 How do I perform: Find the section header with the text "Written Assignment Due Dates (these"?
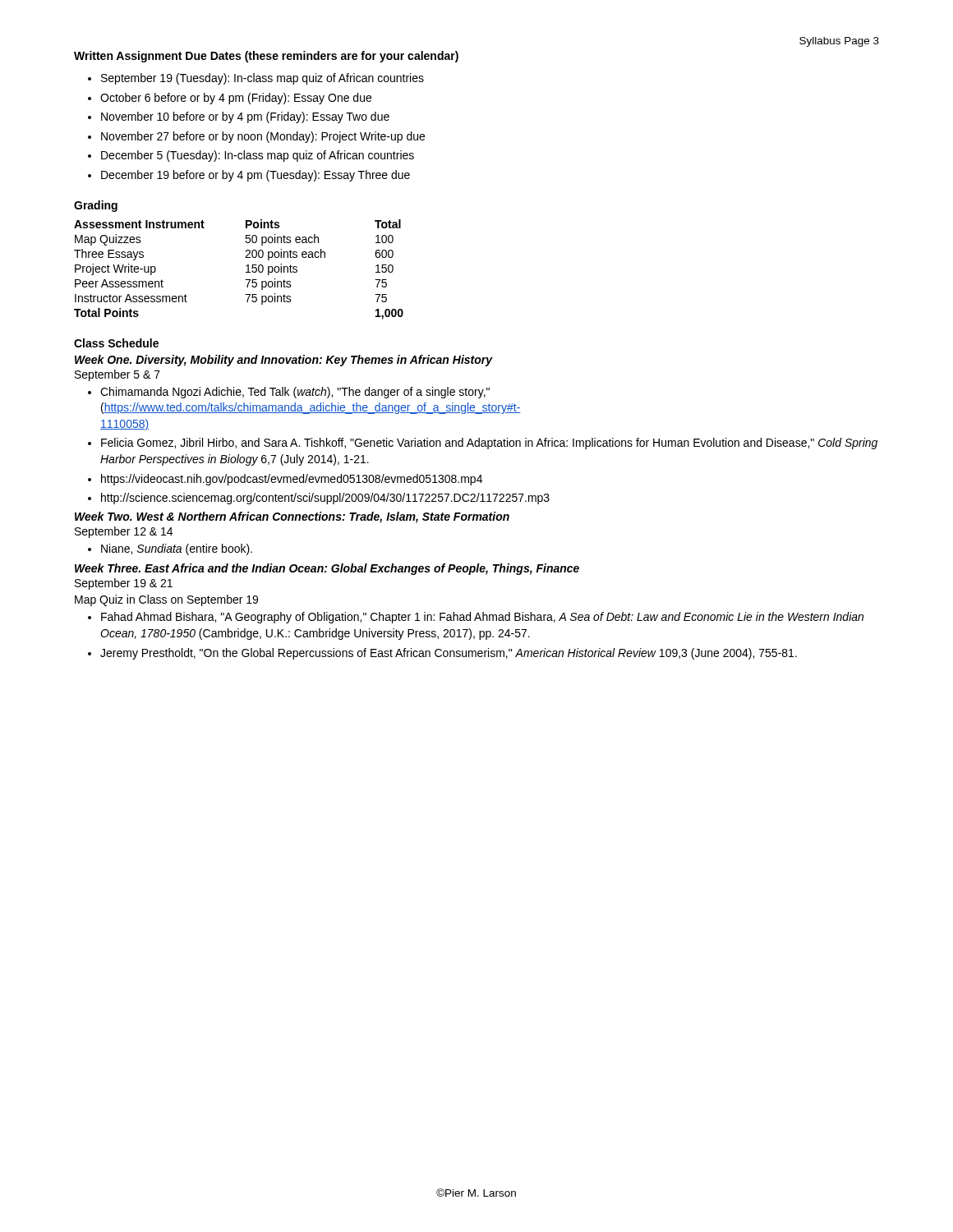266,56
